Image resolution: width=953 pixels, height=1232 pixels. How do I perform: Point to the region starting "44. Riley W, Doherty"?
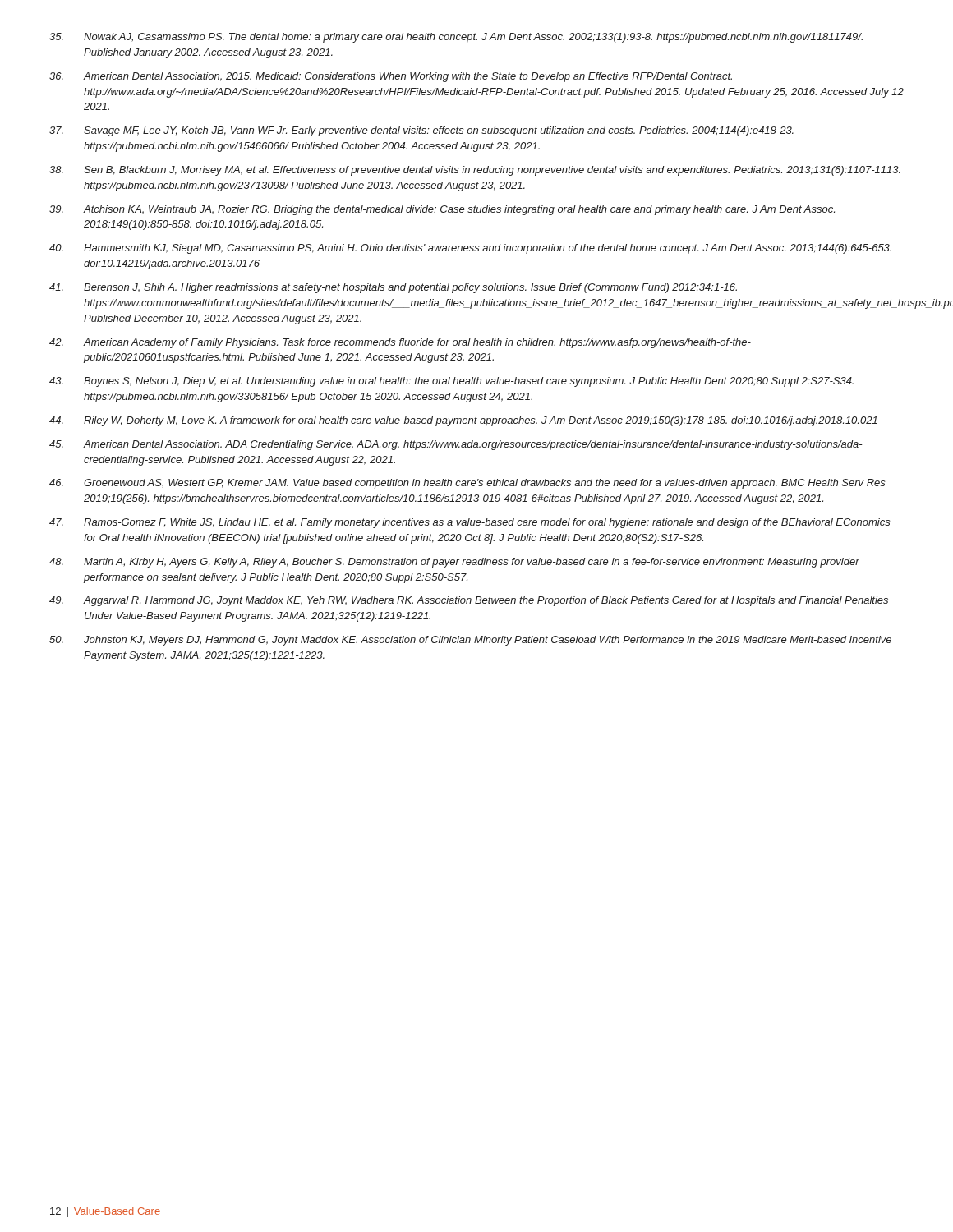(476, 421)
